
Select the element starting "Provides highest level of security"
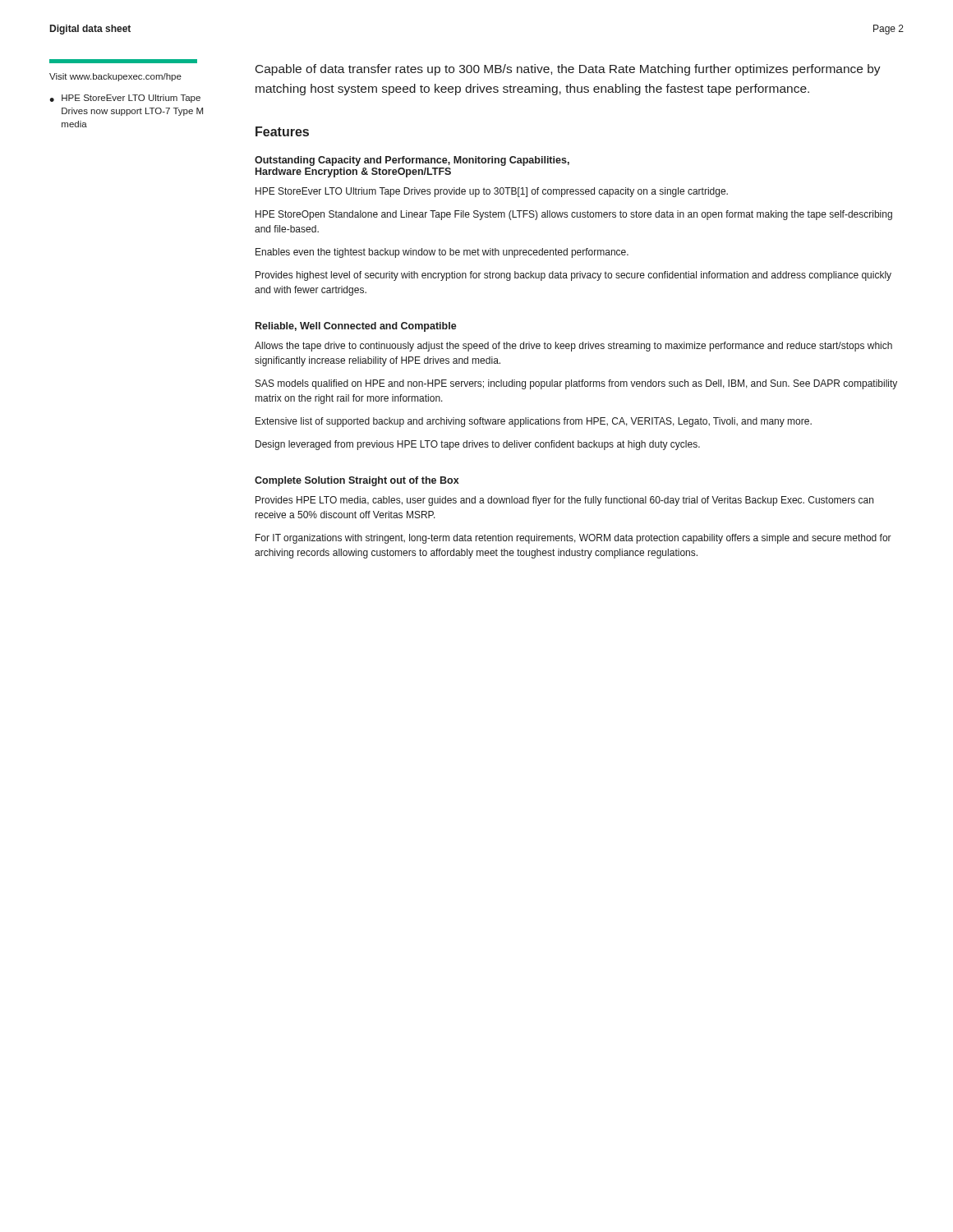coord(573,283)
